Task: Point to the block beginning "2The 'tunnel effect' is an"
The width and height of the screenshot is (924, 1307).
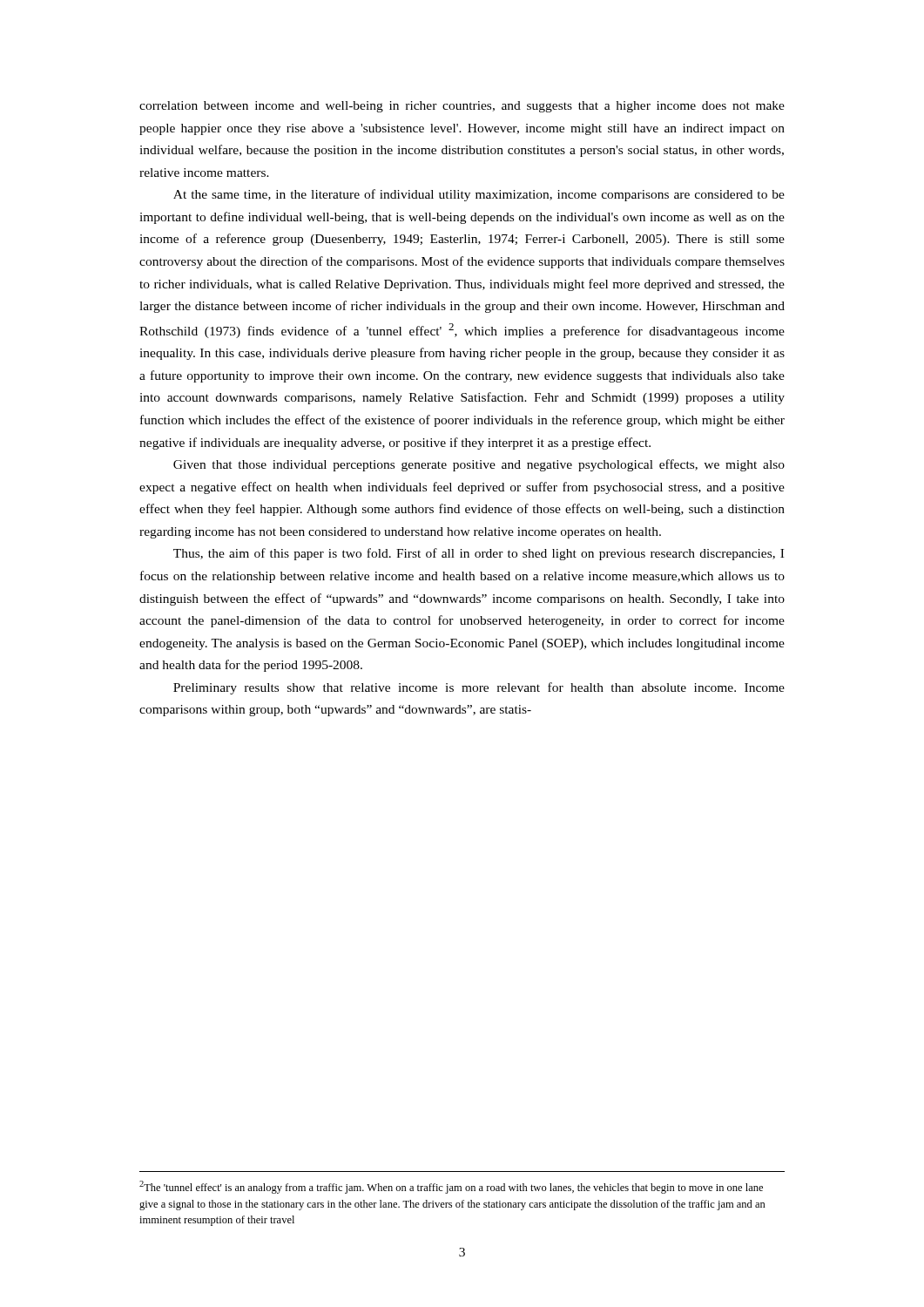Action: coord(452,1202)
